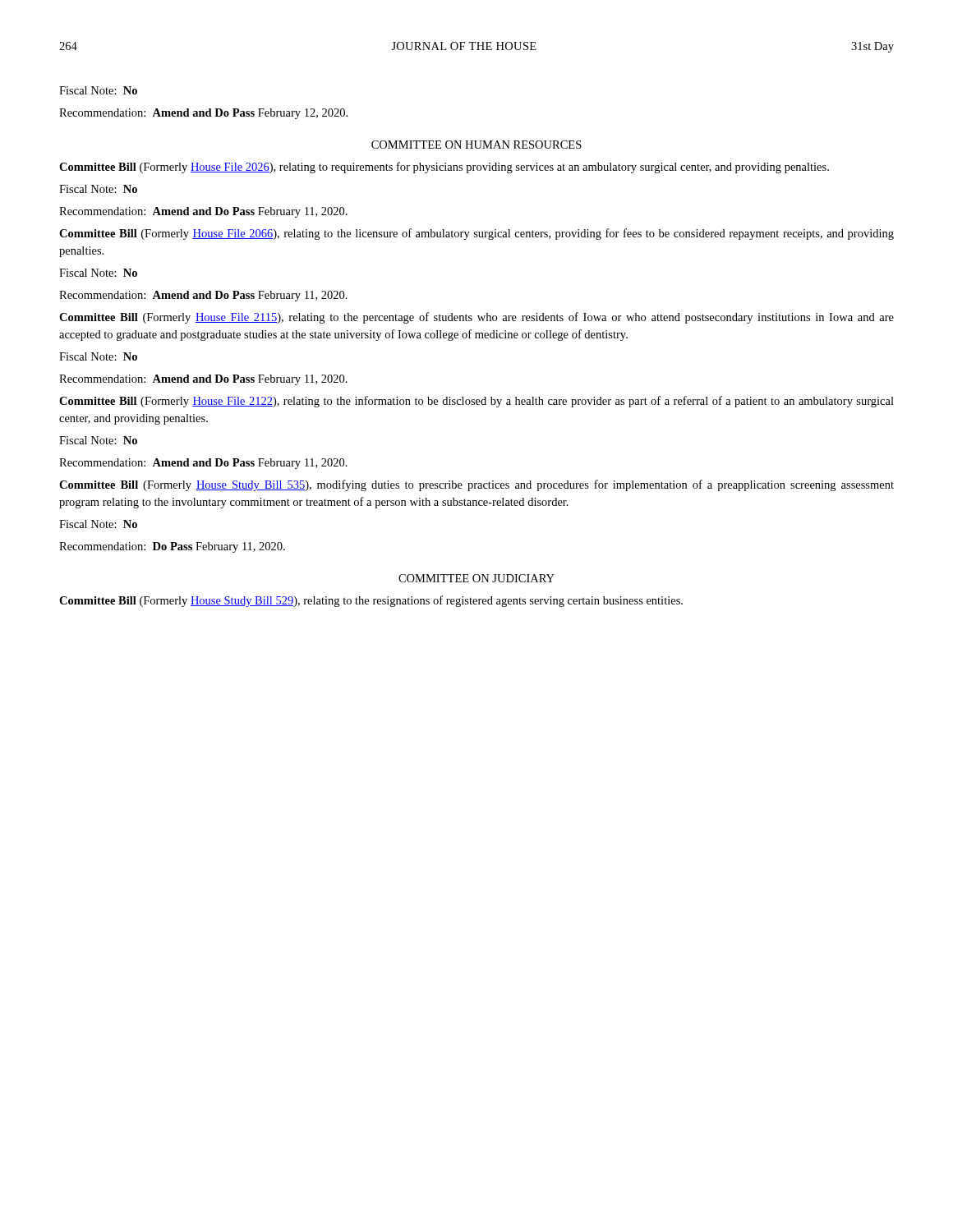Click on the section header that reads "COMMITTEE ON JUDICIARY"

[x=476, y=578]
